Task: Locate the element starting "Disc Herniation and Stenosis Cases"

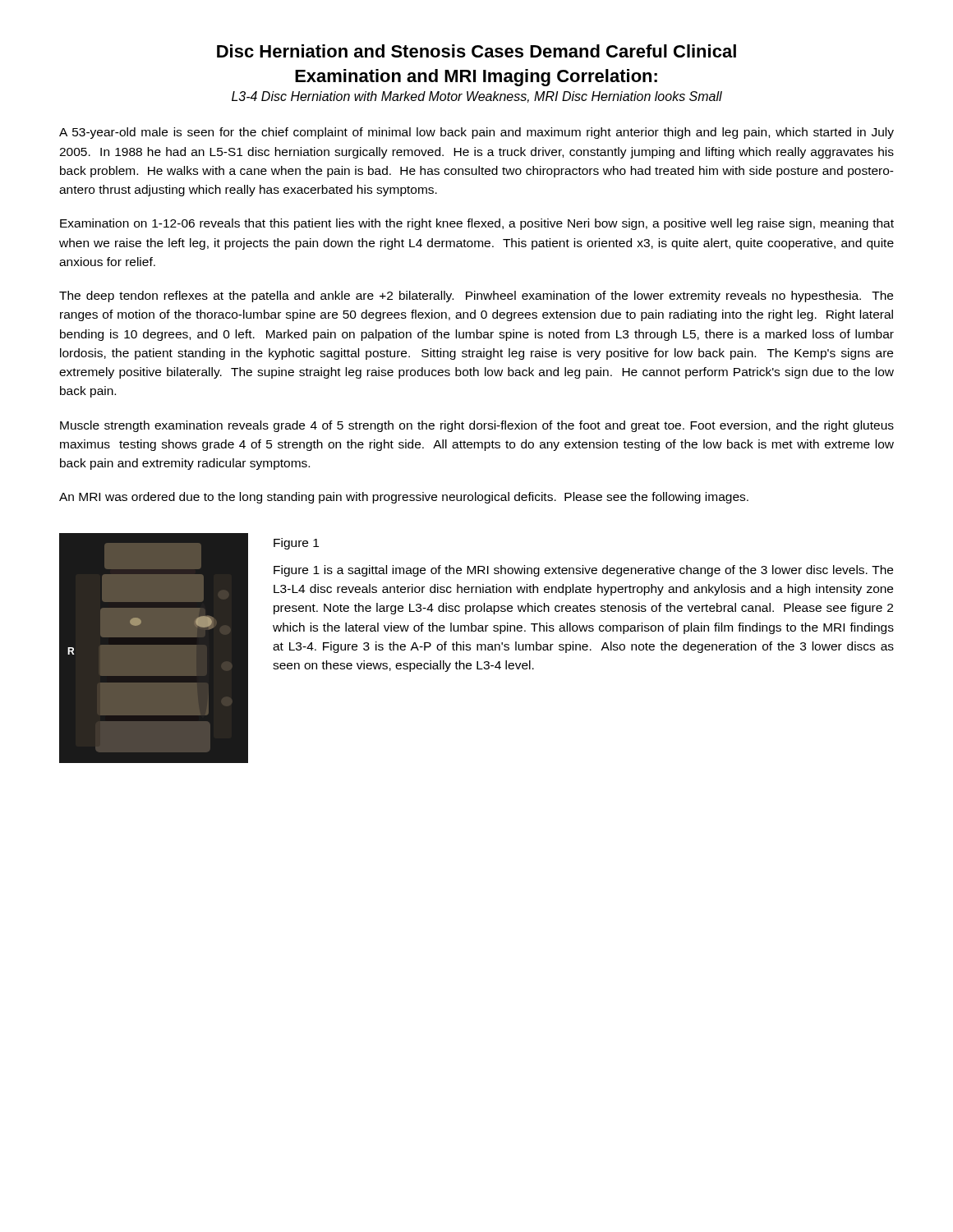Action: [476, 72]
